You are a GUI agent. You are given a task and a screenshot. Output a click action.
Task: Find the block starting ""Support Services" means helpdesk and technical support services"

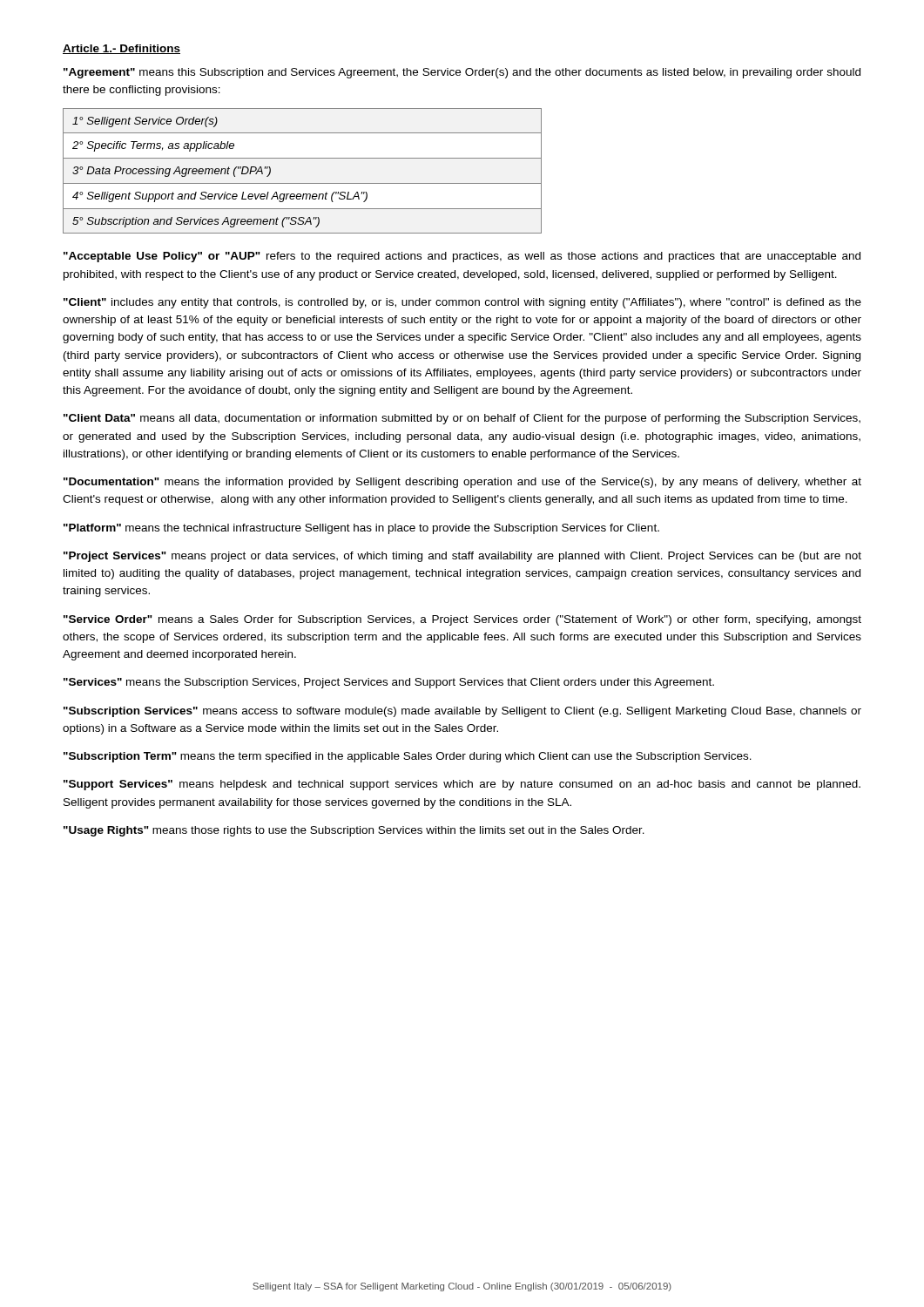coord(462,793)
